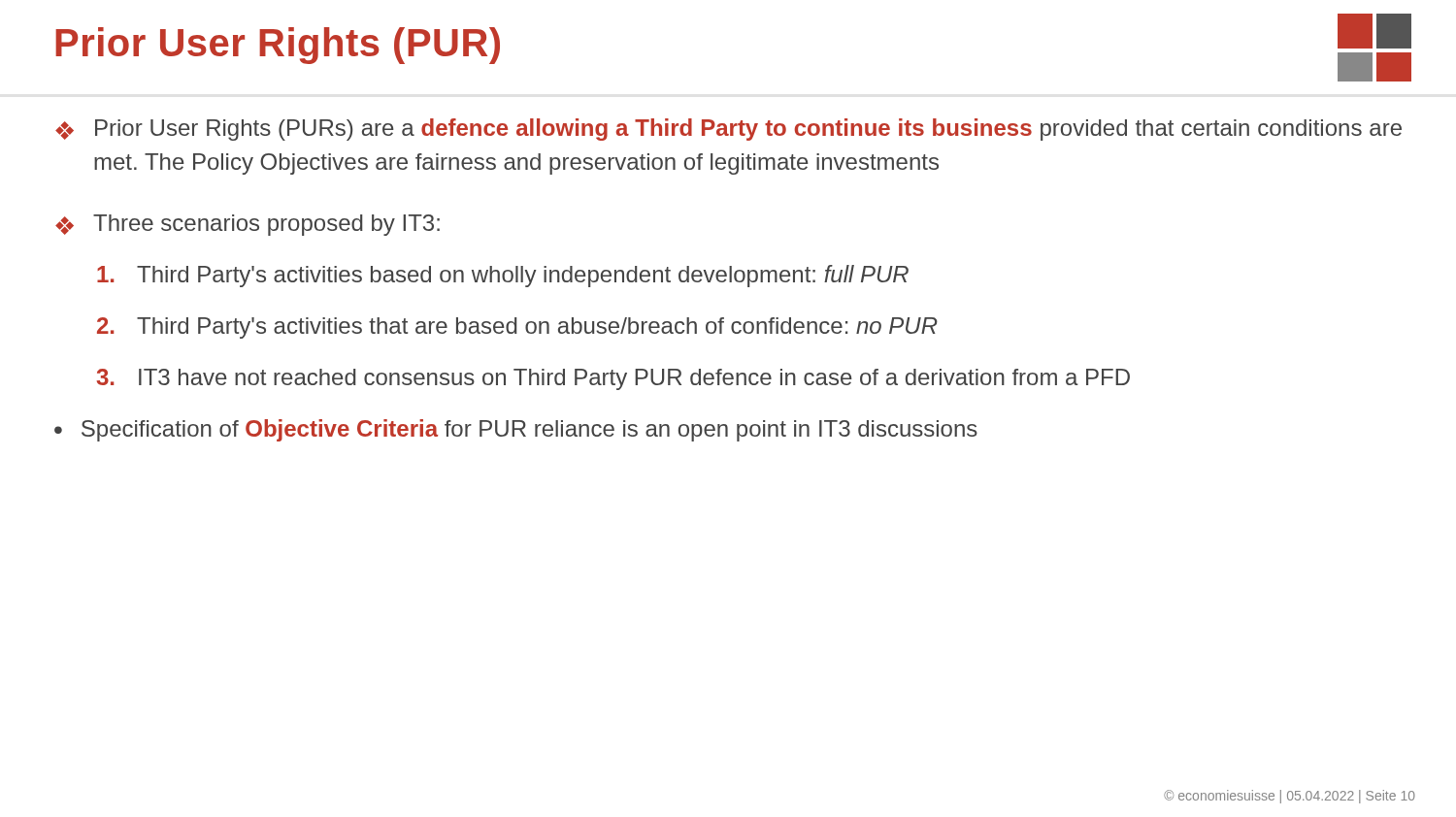Find the element starting "❖ Prior User Rights (PURs) are a defence"
The height and width of the screenshot is (817, 1456).
[728, 145]
